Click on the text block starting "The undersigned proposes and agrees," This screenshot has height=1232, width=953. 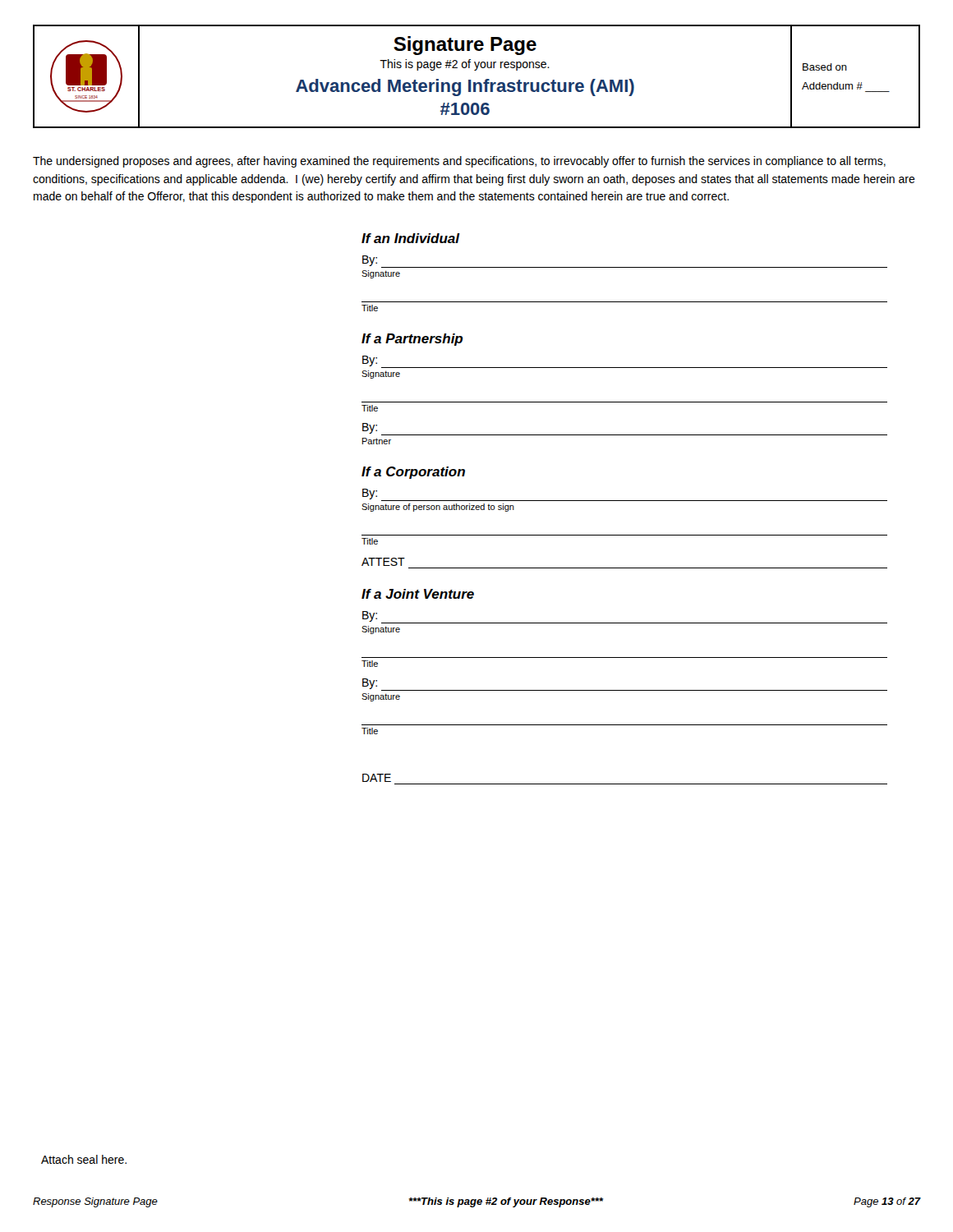point(474,179)
